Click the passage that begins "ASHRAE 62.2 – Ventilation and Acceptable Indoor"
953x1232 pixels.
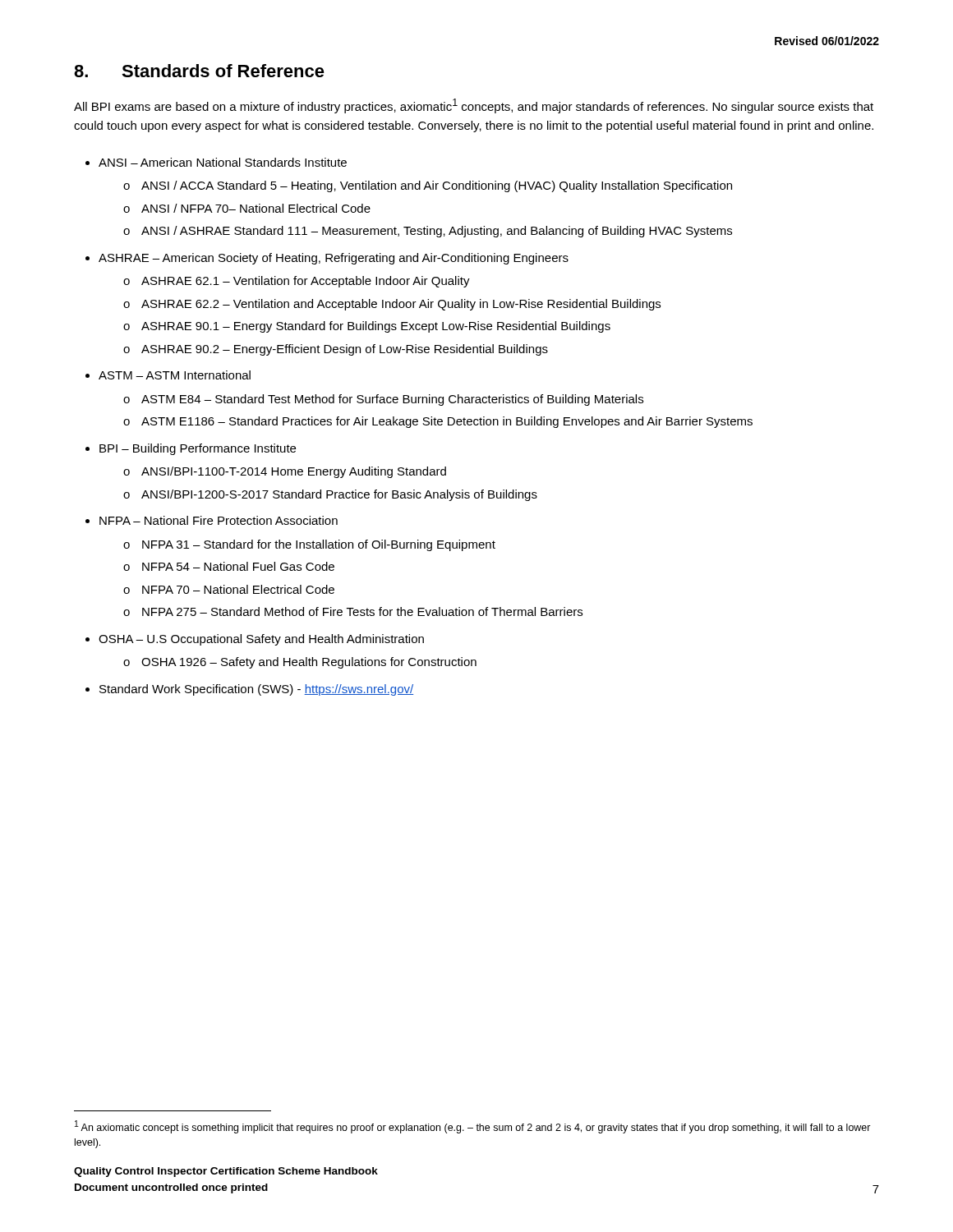pyautogui.click(x=401, y=303)
